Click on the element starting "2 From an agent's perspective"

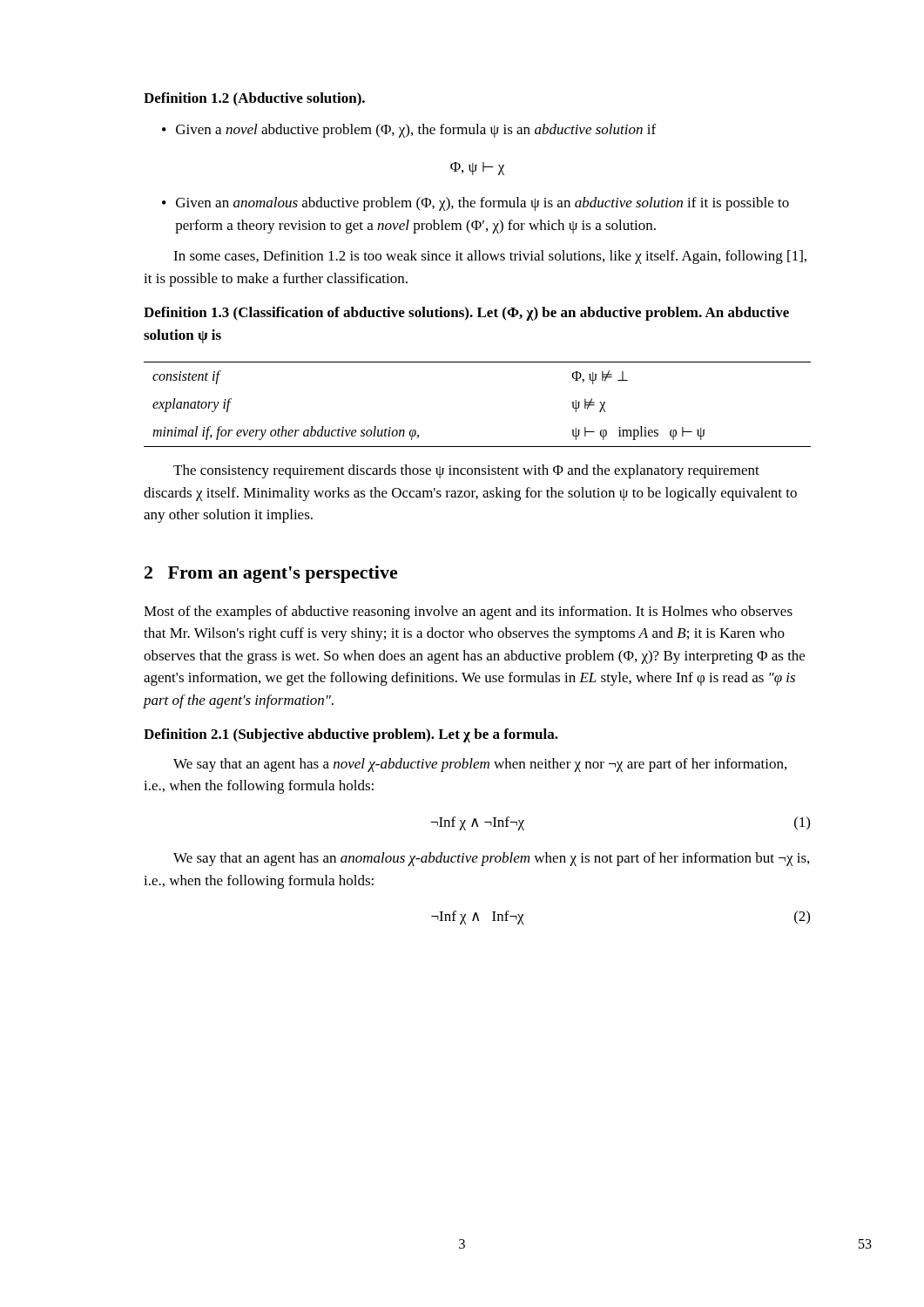tap(271, 572)
